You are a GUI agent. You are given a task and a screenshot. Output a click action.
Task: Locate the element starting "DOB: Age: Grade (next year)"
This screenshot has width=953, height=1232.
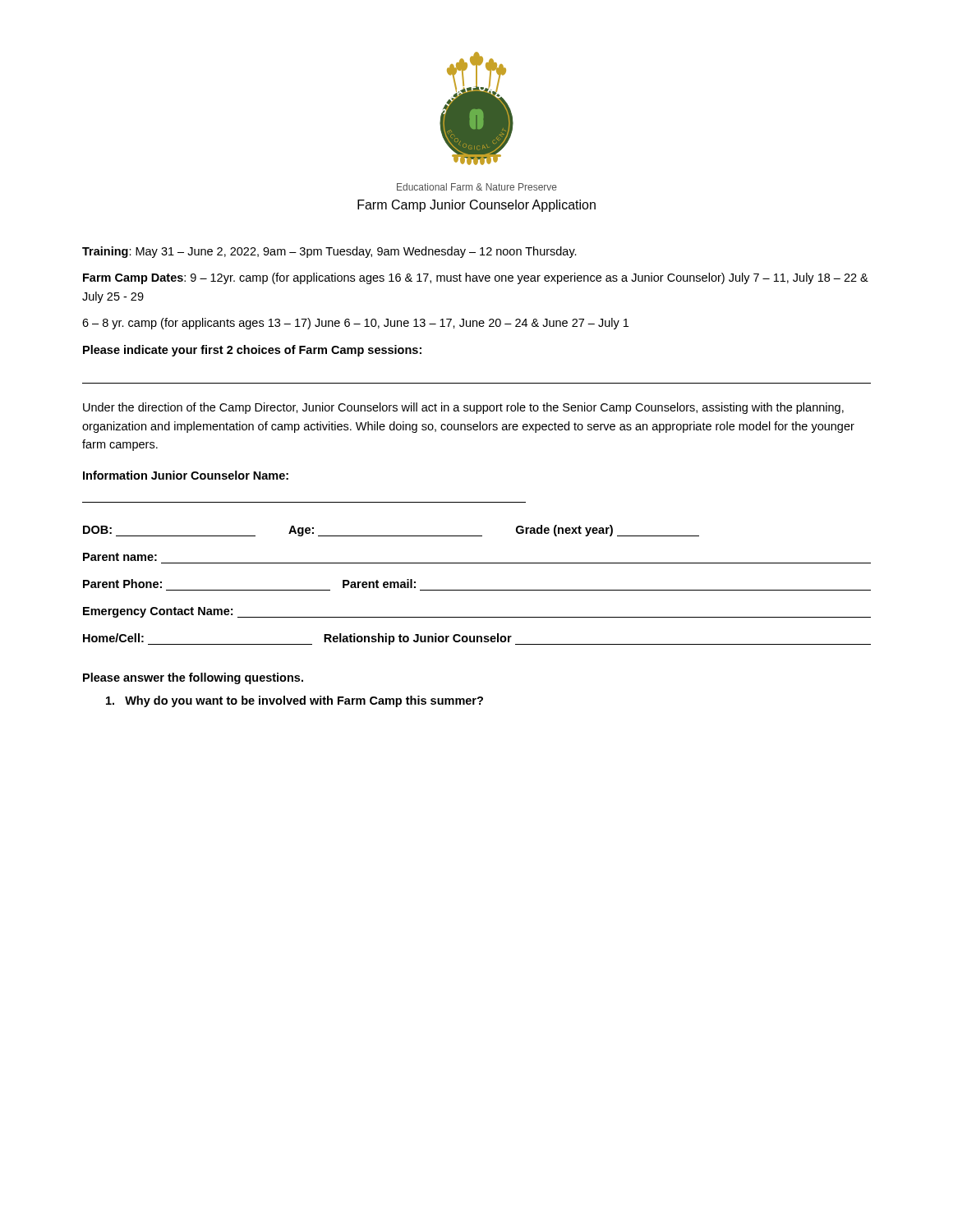(x=390, y=528)
